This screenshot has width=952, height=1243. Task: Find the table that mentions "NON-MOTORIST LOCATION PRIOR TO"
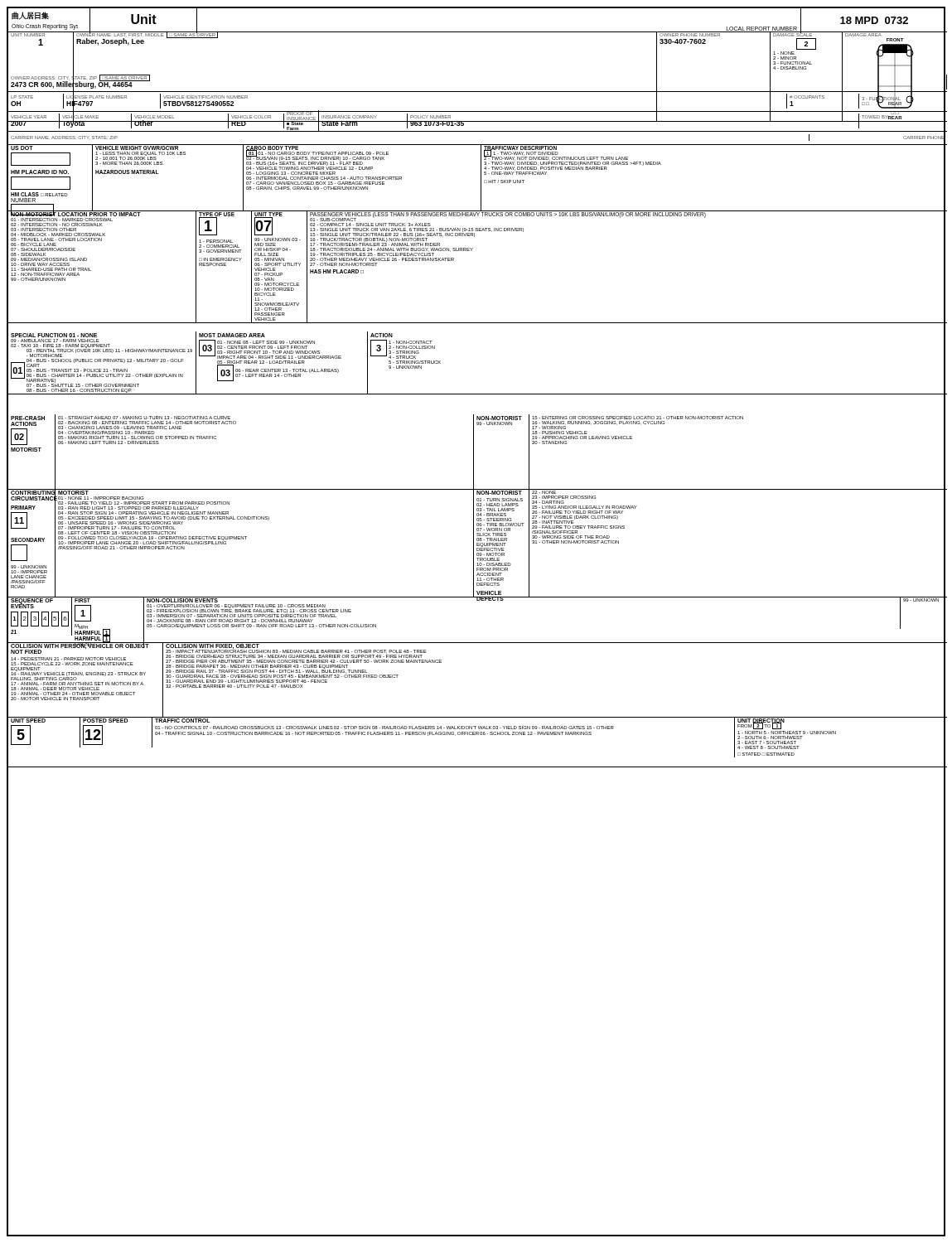click(478, 267)
